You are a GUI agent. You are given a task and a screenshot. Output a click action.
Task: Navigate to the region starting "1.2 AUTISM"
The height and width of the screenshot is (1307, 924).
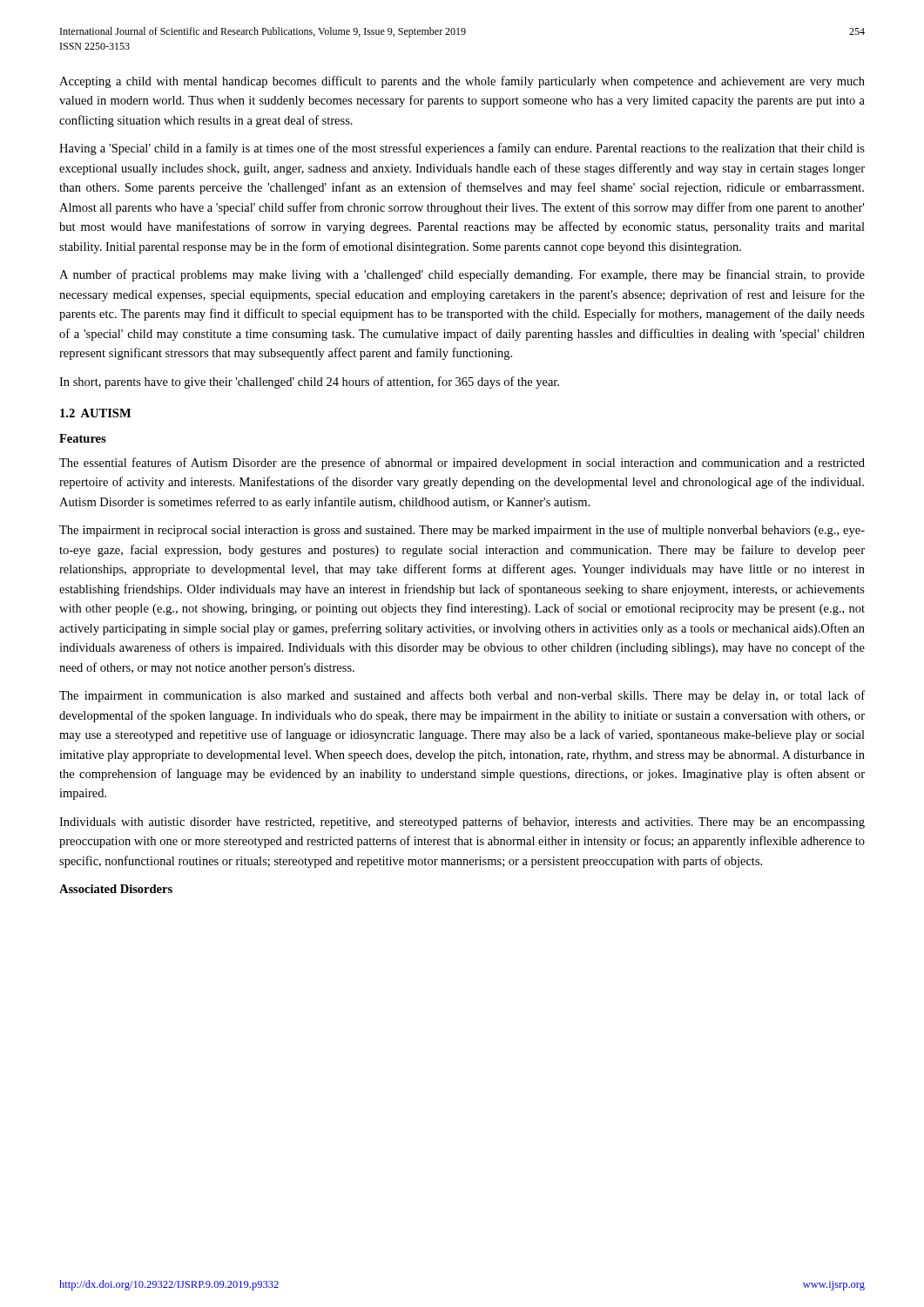pyautogui.click(x=95, y=413)
